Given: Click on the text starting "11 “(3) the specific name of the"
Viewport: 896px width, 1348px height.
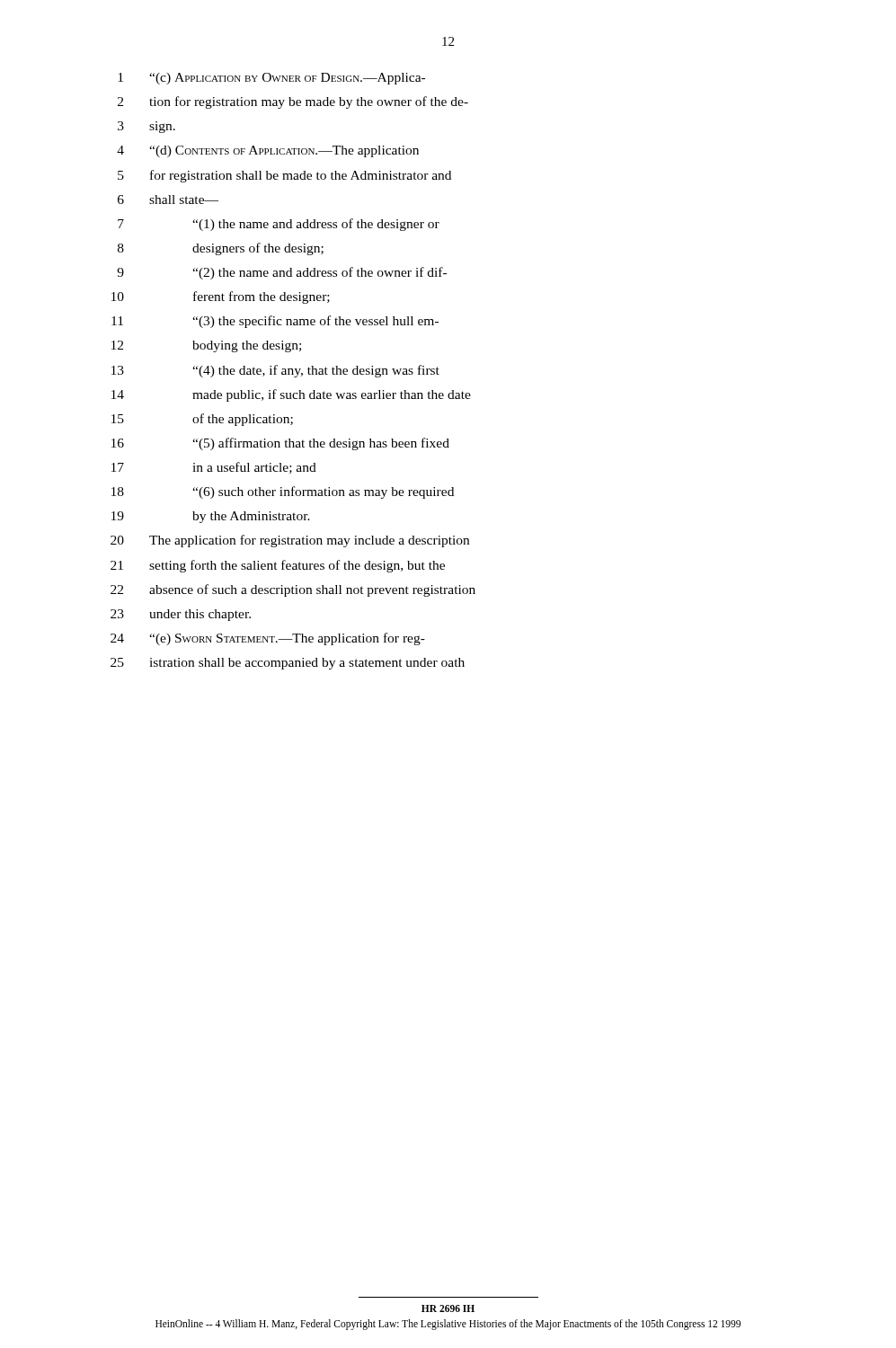Looking at the screenshot, I should [275, 322].
